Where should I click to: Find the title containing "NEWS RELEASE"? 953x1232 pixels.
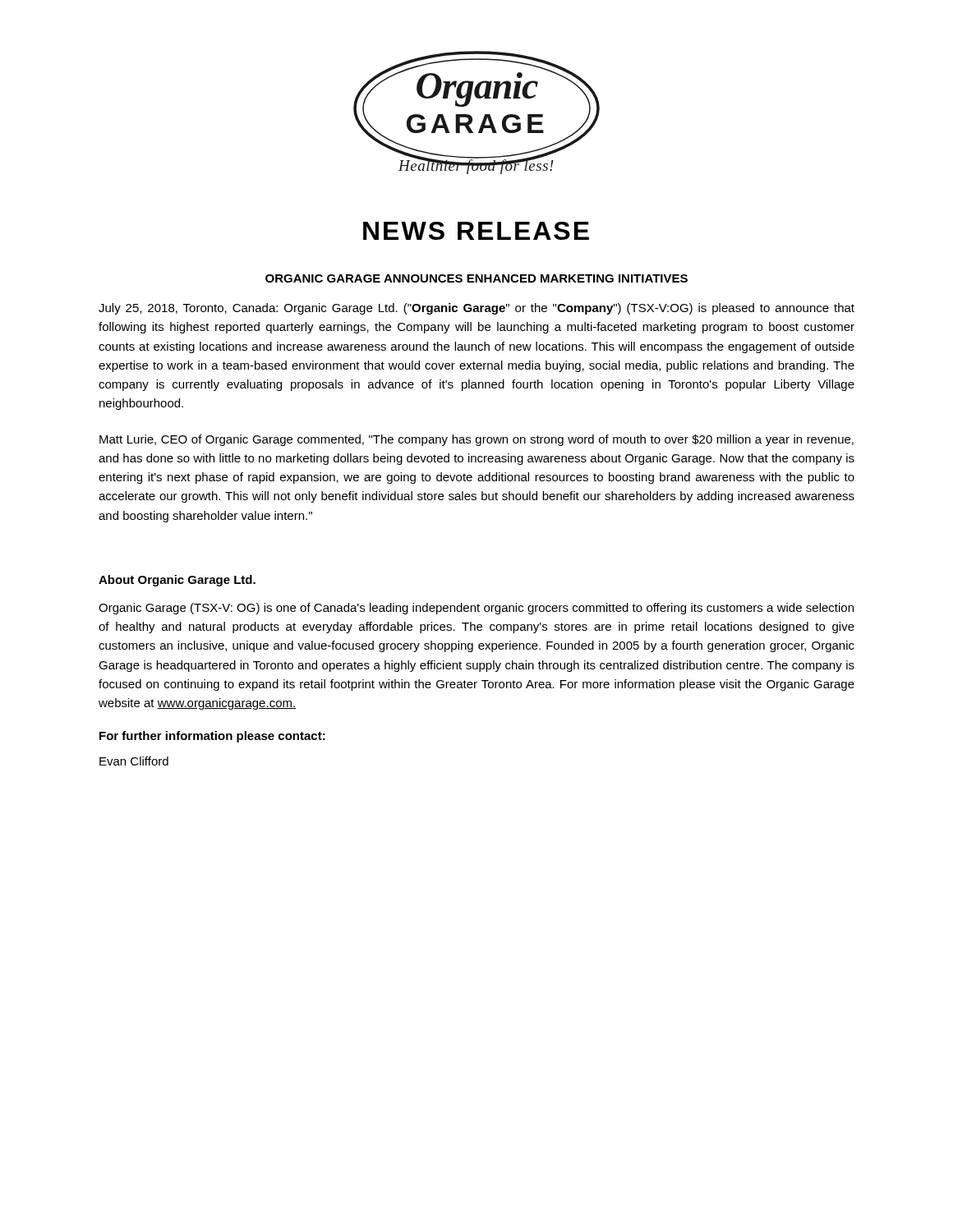pyautogui.click(x=476, y=231)
